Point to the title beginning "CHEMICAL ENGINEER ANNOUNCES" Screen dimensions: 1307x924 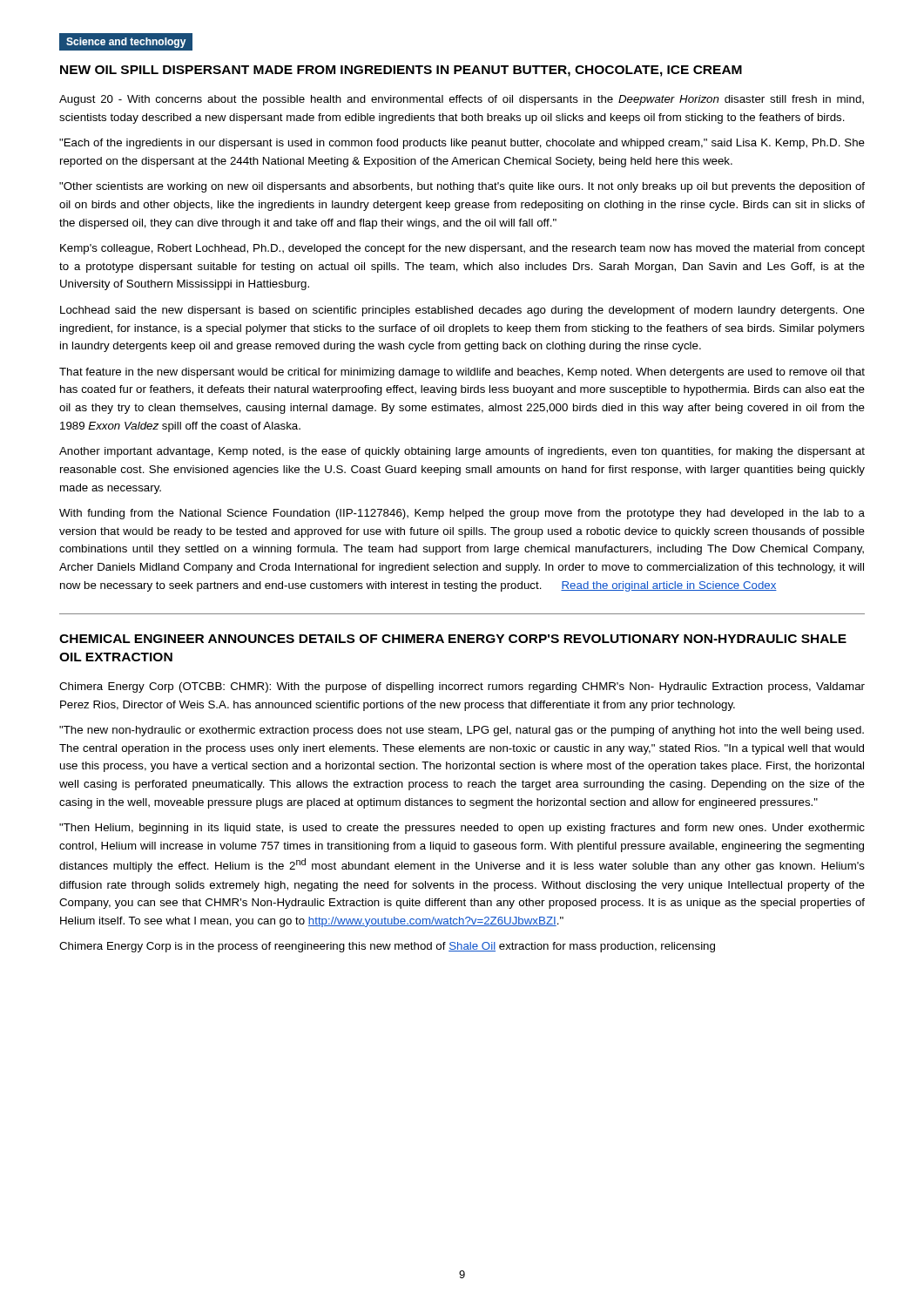453,648
